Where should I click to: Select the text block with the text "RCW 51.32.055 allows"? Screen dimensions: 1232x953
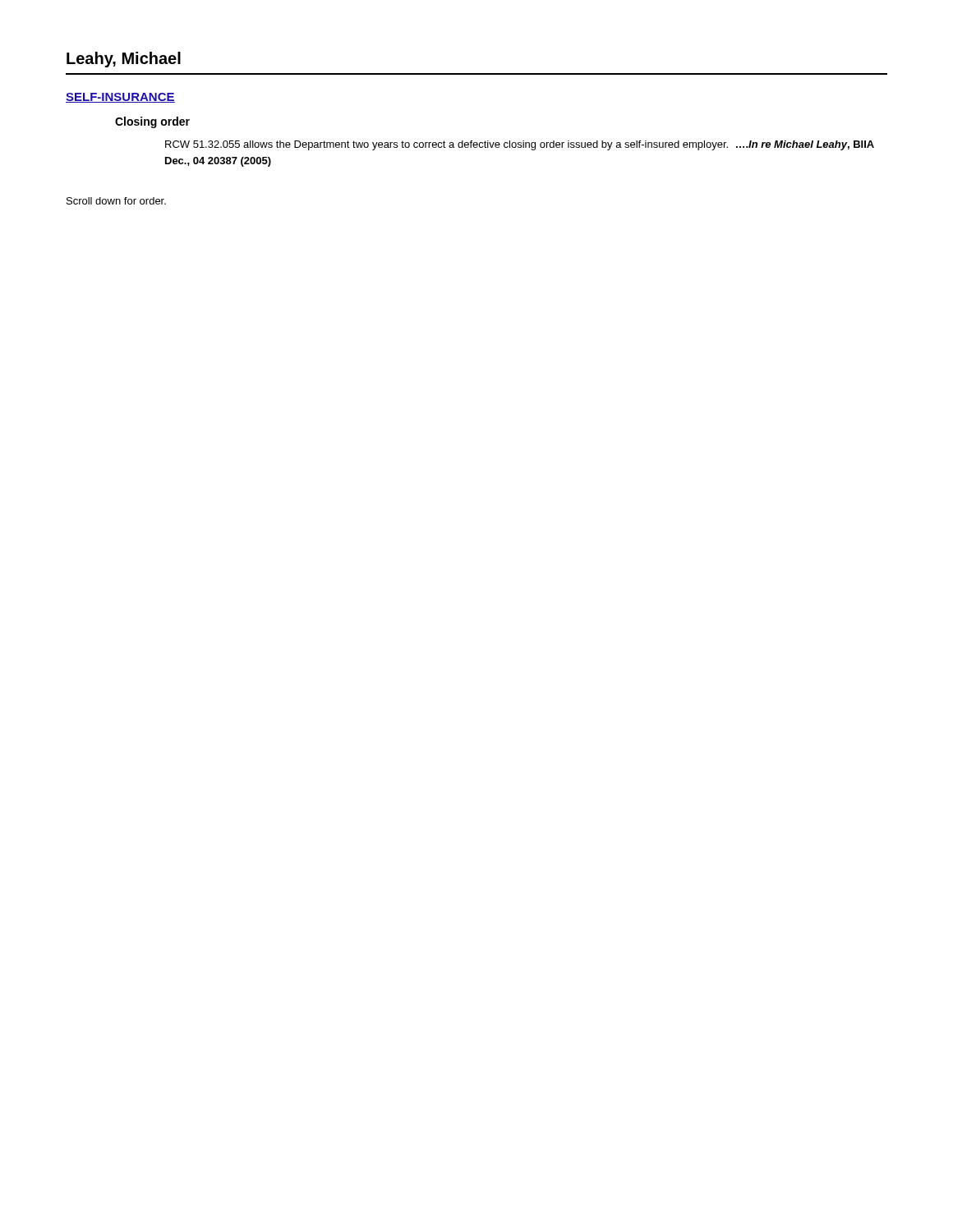[x=526, y=152]
